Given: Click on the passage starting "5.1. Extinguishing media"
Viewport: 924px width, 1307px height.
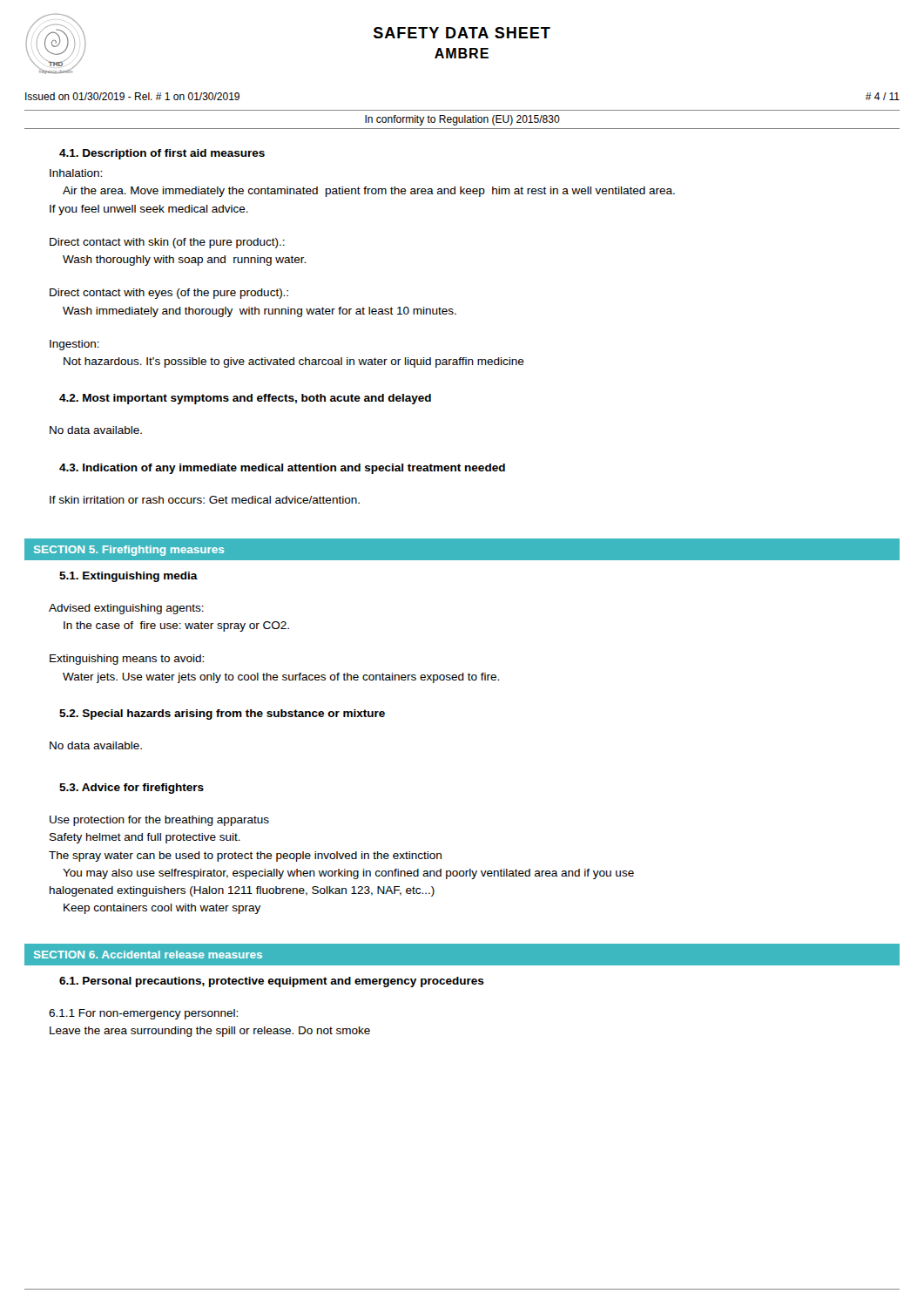Looking at the screenshot, I should pos(128,575).
